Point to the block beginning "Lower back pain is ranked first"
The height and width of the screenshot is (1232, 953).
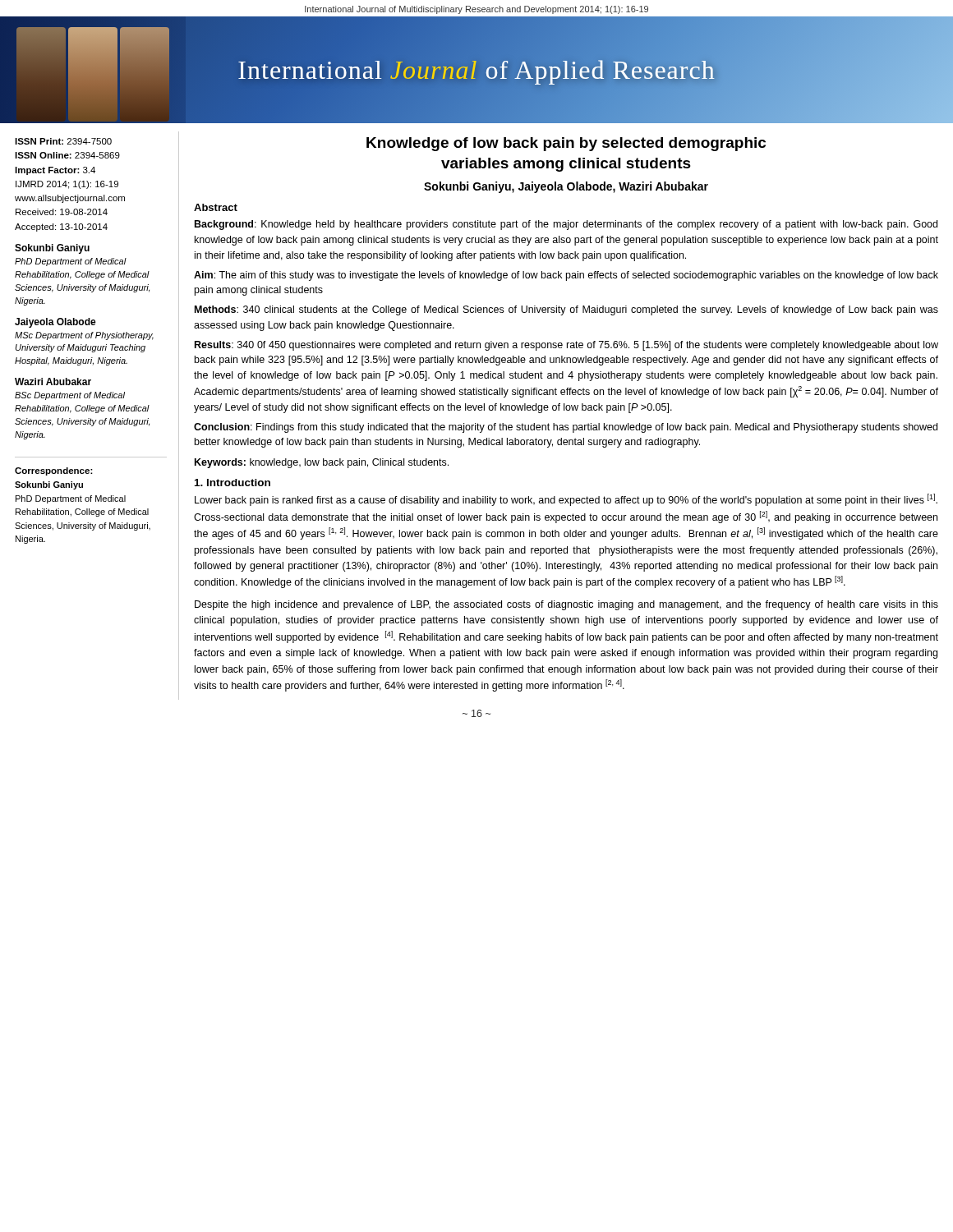(566, 593)
